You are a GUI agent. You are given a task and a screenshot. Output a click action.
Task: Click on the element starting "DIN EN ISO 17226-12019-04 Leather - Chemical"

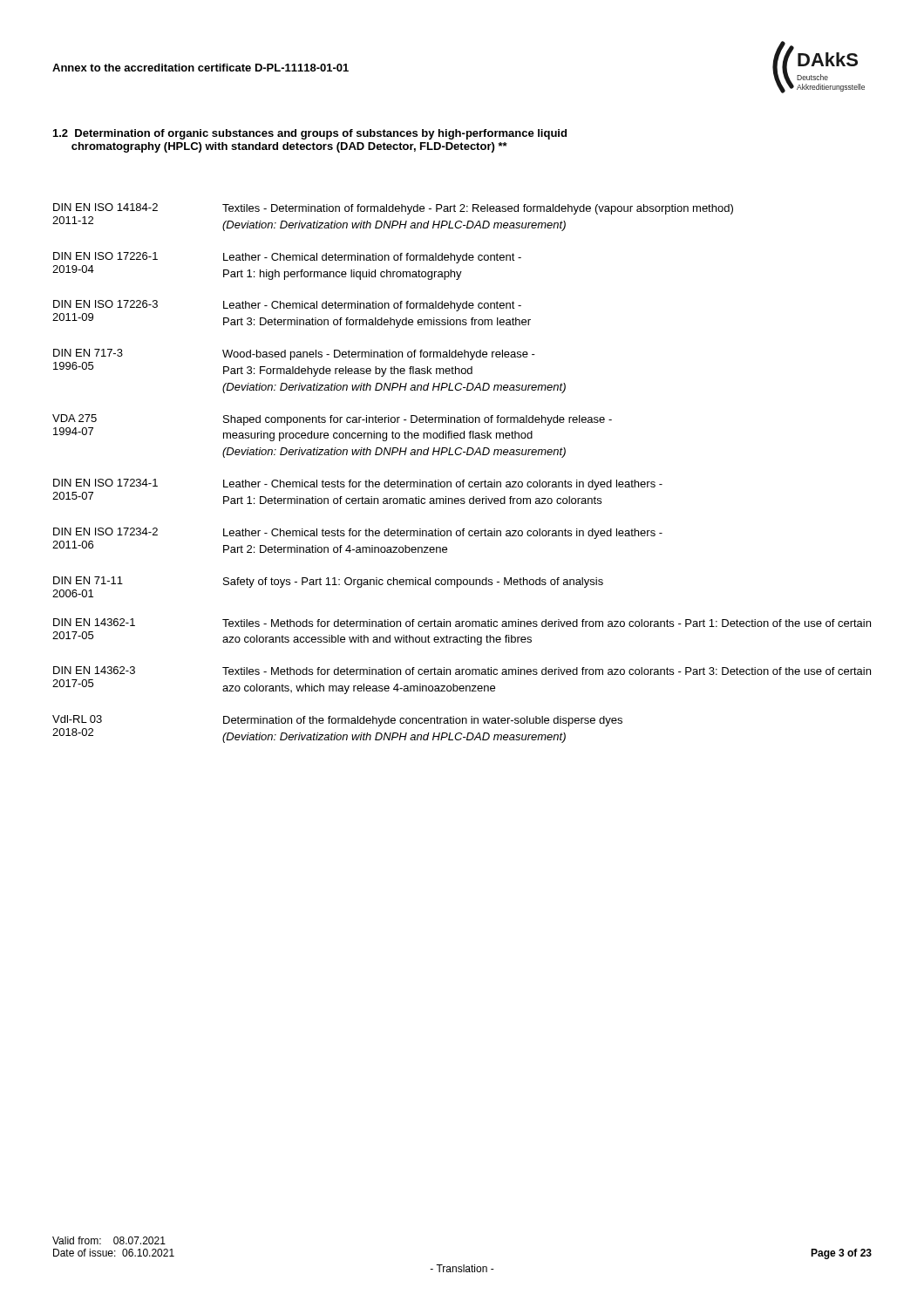462,266
